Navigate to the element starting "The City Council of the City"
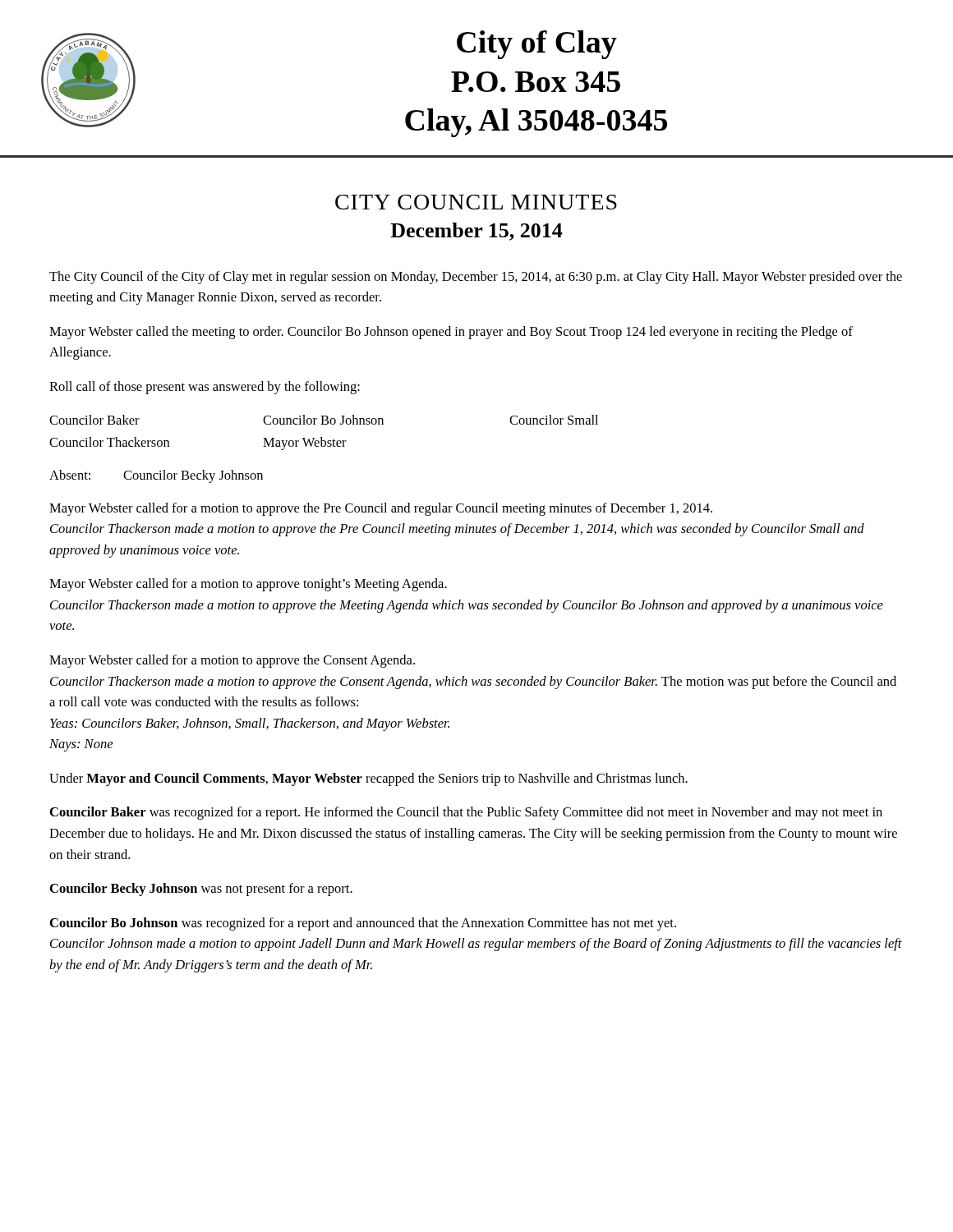The height and width of the screenshot is (1232, 953). (x=476, y=287)
